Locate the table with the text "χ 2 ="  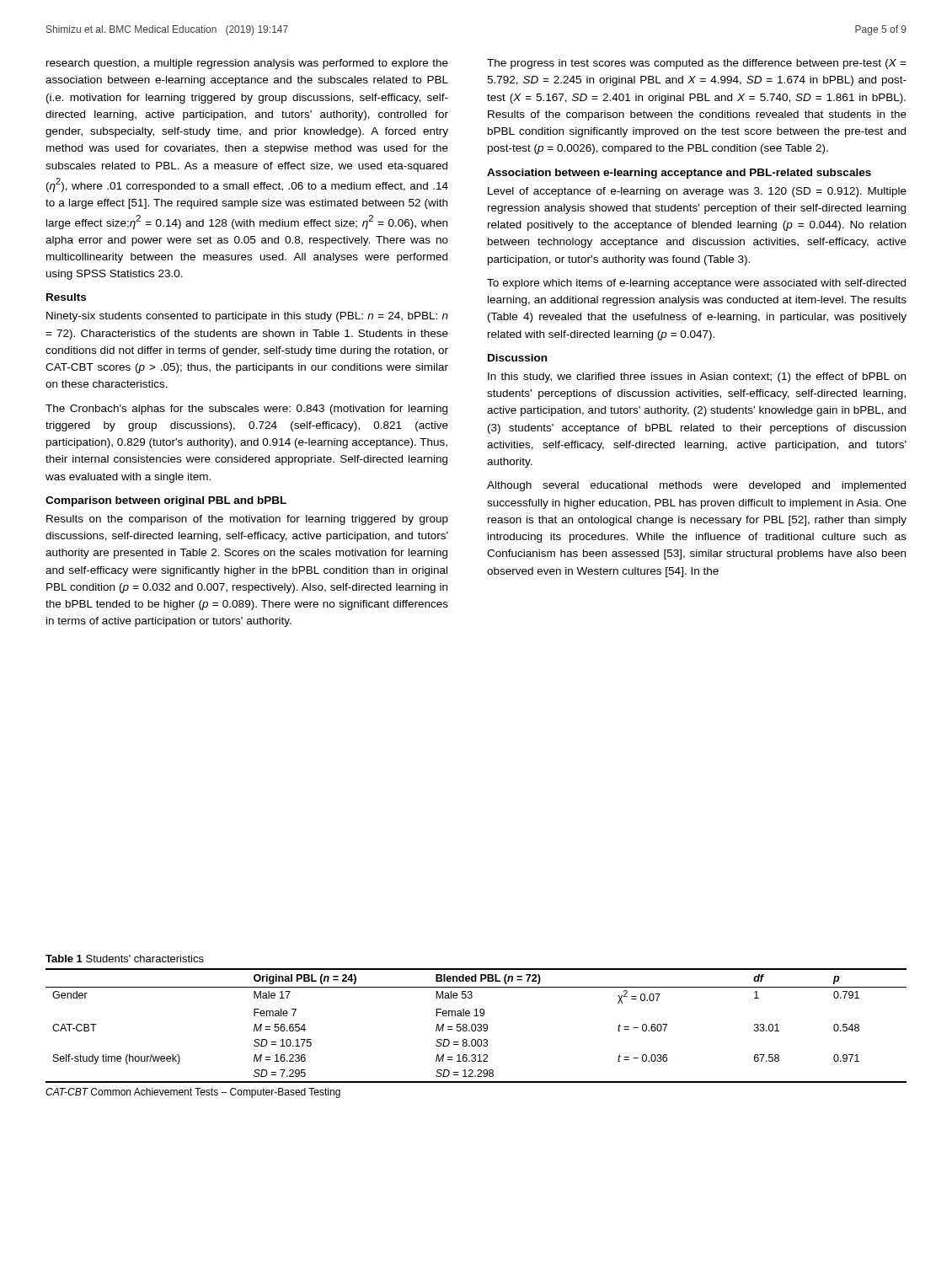click(476, 1026)
